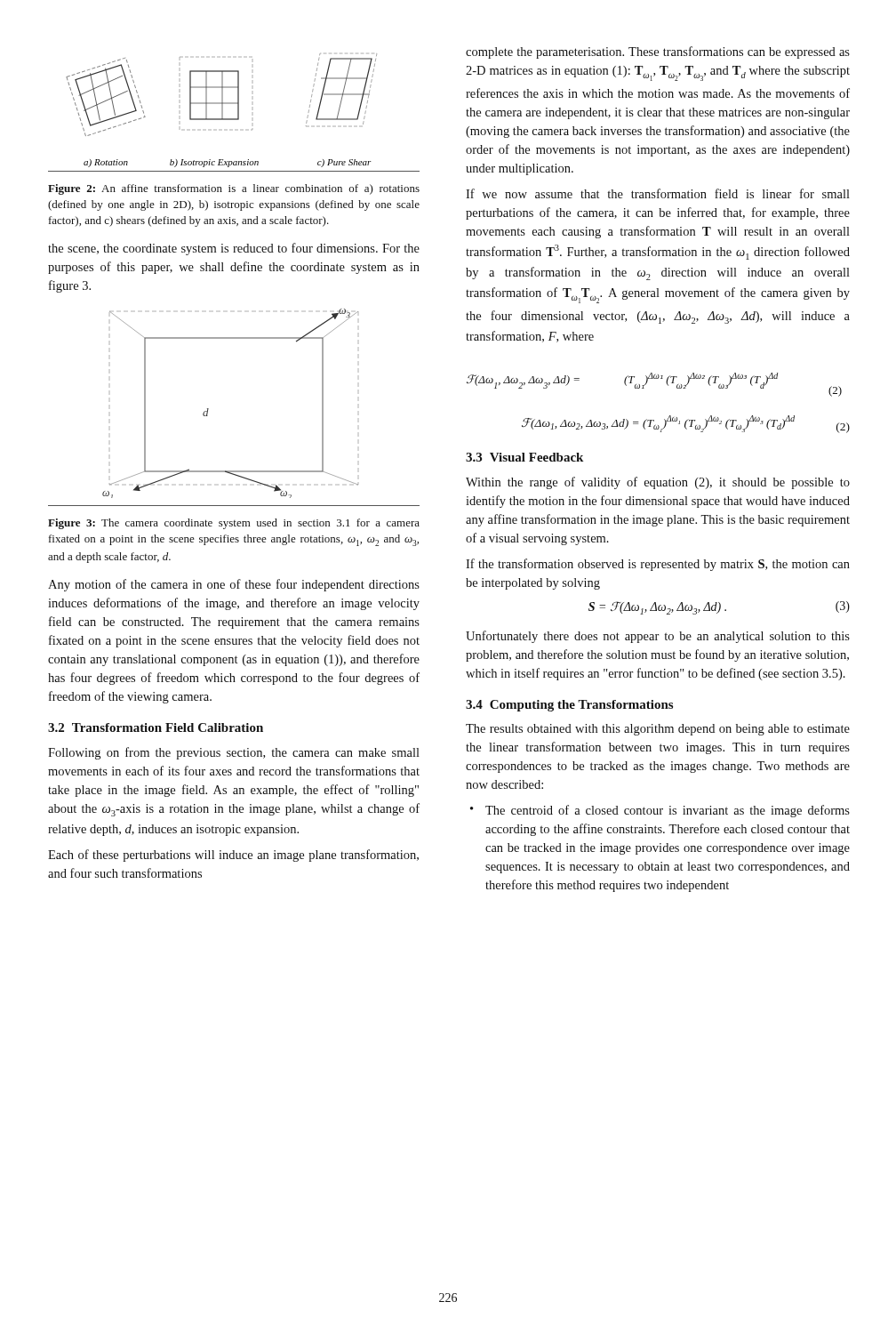Select the block starting "If the transformation observed is"
Image resolution: width=896 pixels, height=1334 pixels.
click(x=658, y=573)
